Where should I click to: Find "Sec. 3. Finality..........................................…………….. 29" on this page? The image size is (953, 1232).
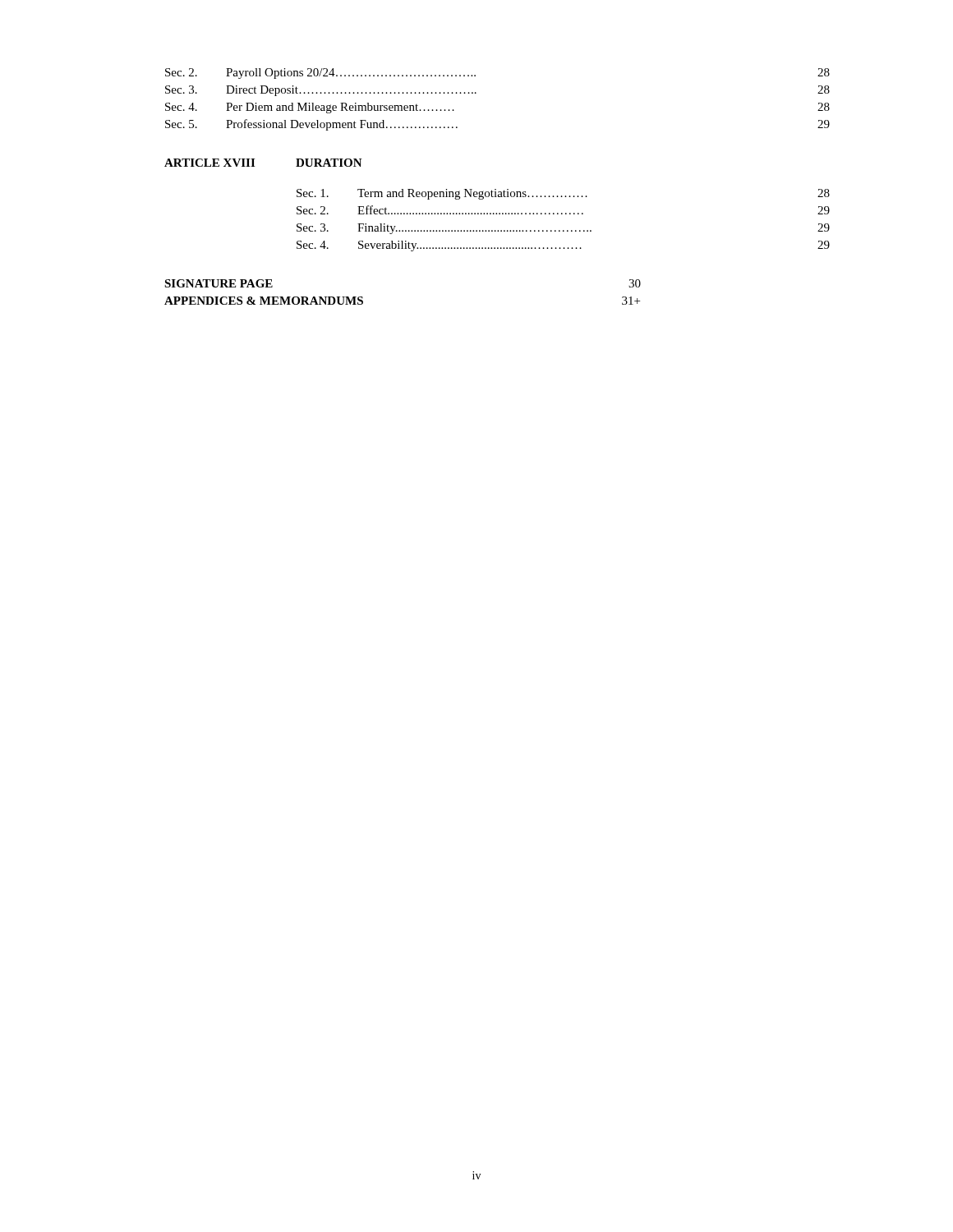563,228
